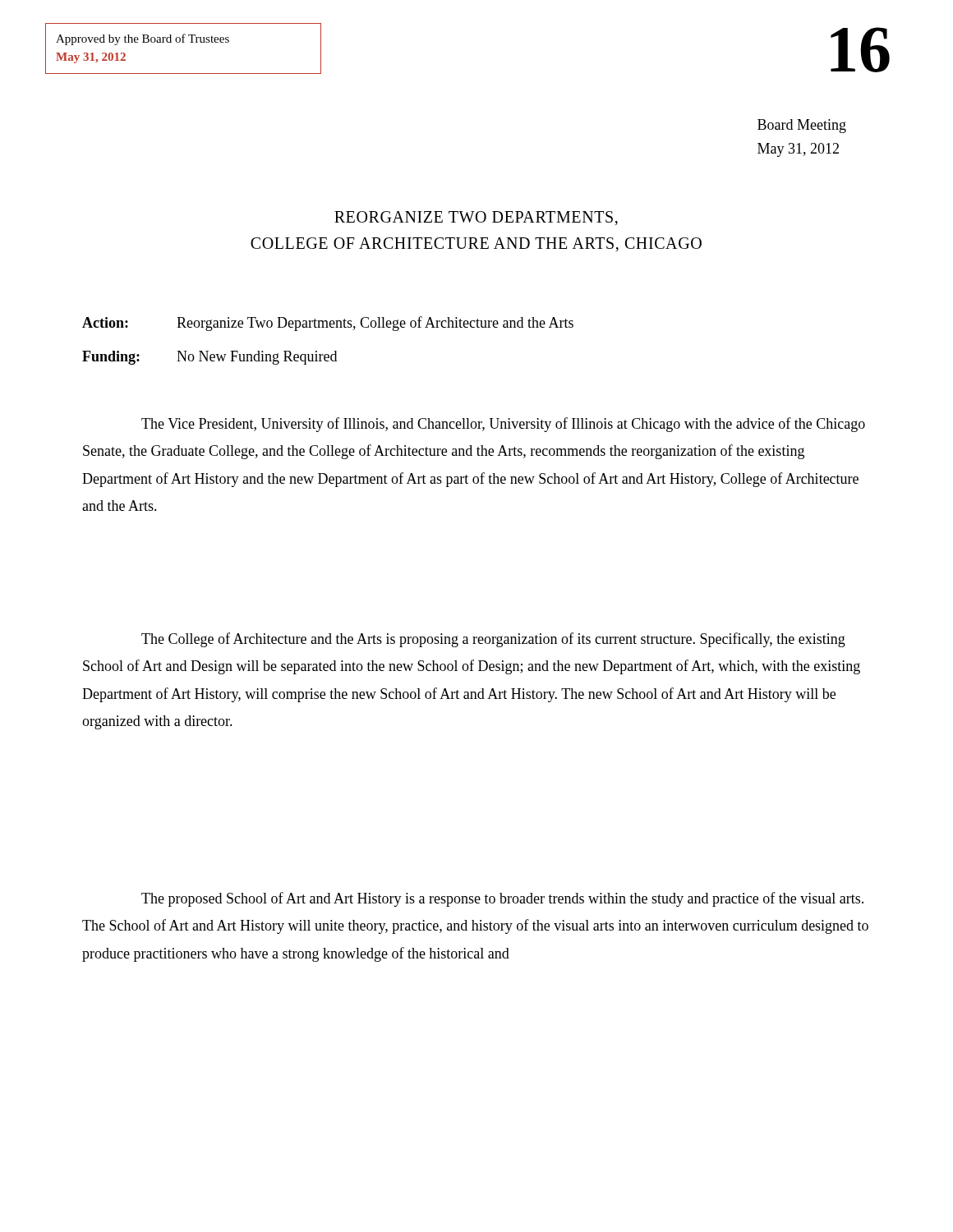Point to the element starting "REORGANIZE TWO DEPARTMENTS,"
The image size is (953, 1232).
point(476,230)
